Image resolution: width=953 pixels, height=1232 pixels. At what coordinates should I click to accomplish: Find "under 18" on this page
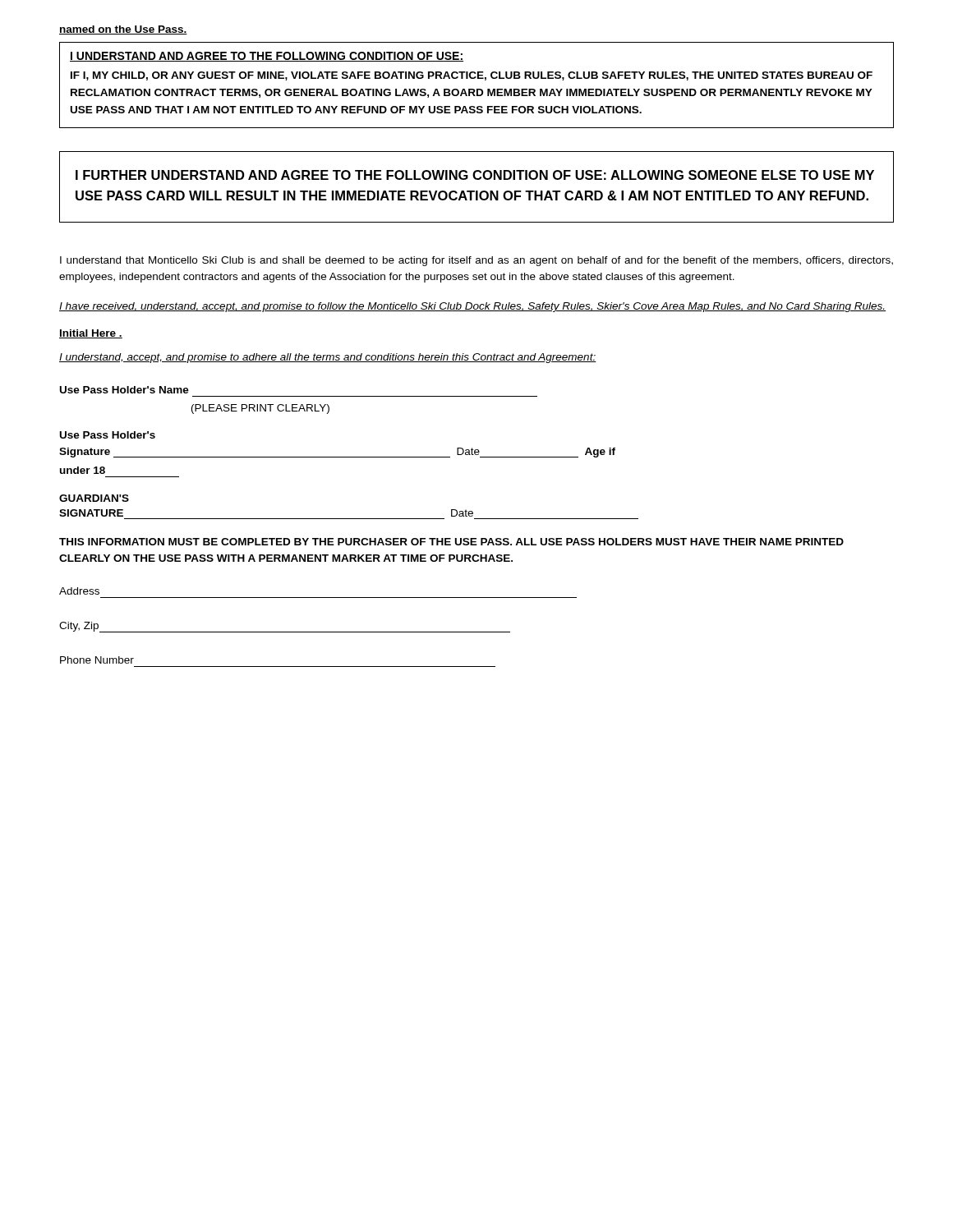click(119, 471)
